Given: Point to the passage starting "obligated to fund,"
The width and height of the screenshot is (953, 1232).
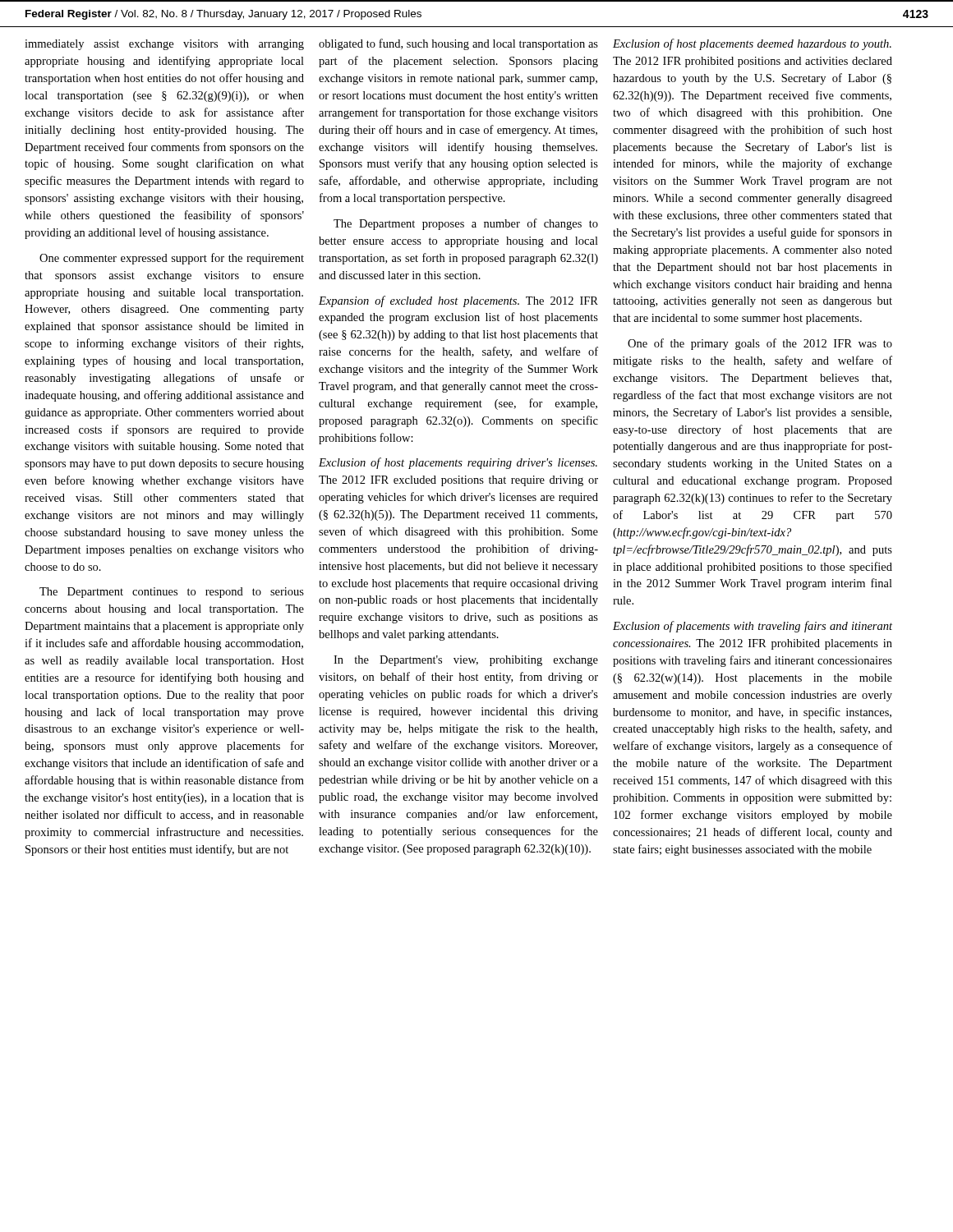Looking at the screenshot, I should (458, 44).
